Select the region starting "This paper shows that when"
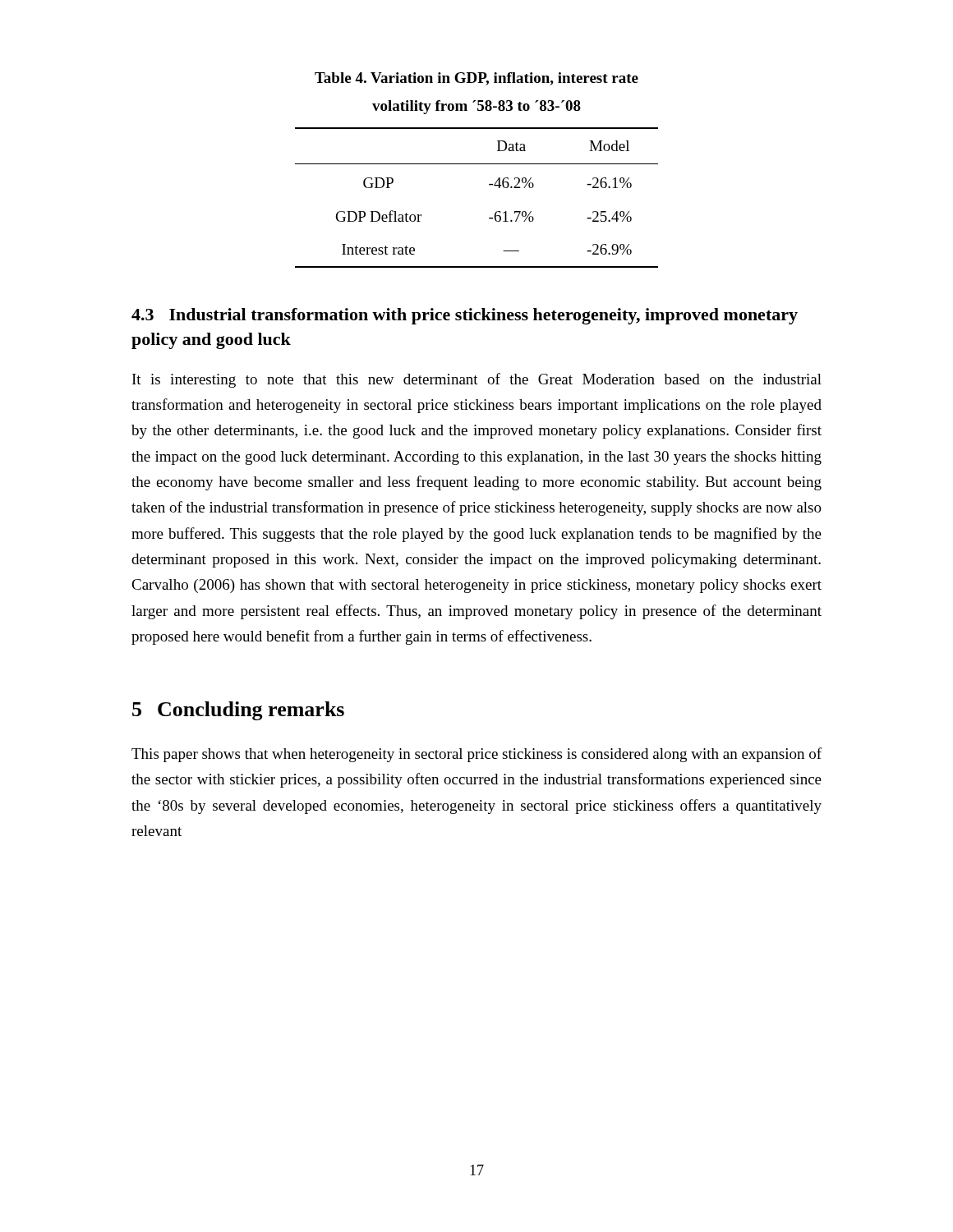953x1232 pixels. pos(476,792)
